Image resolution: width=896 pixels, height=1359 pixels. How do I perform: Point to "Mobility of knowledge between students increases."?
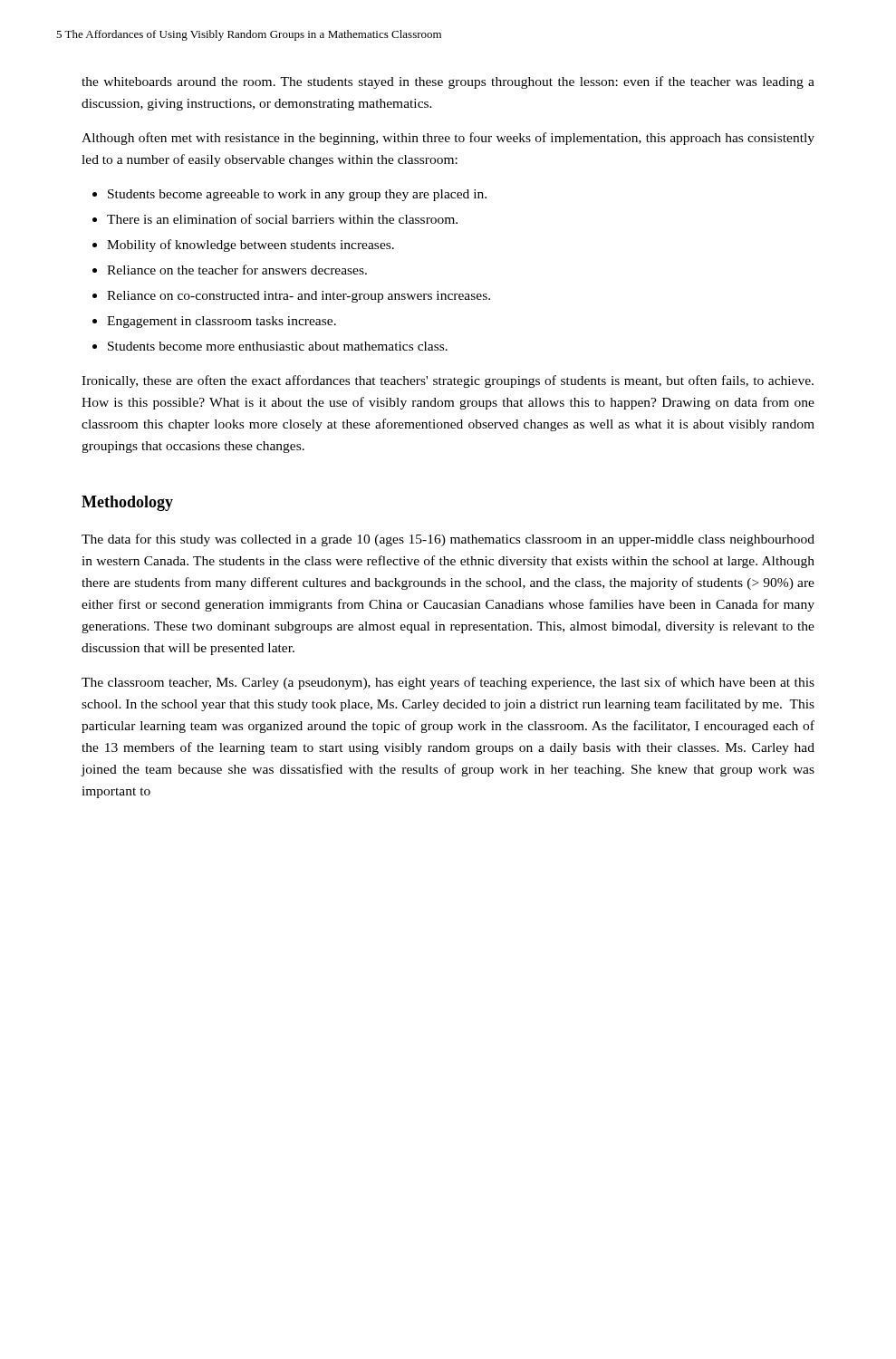243,246
